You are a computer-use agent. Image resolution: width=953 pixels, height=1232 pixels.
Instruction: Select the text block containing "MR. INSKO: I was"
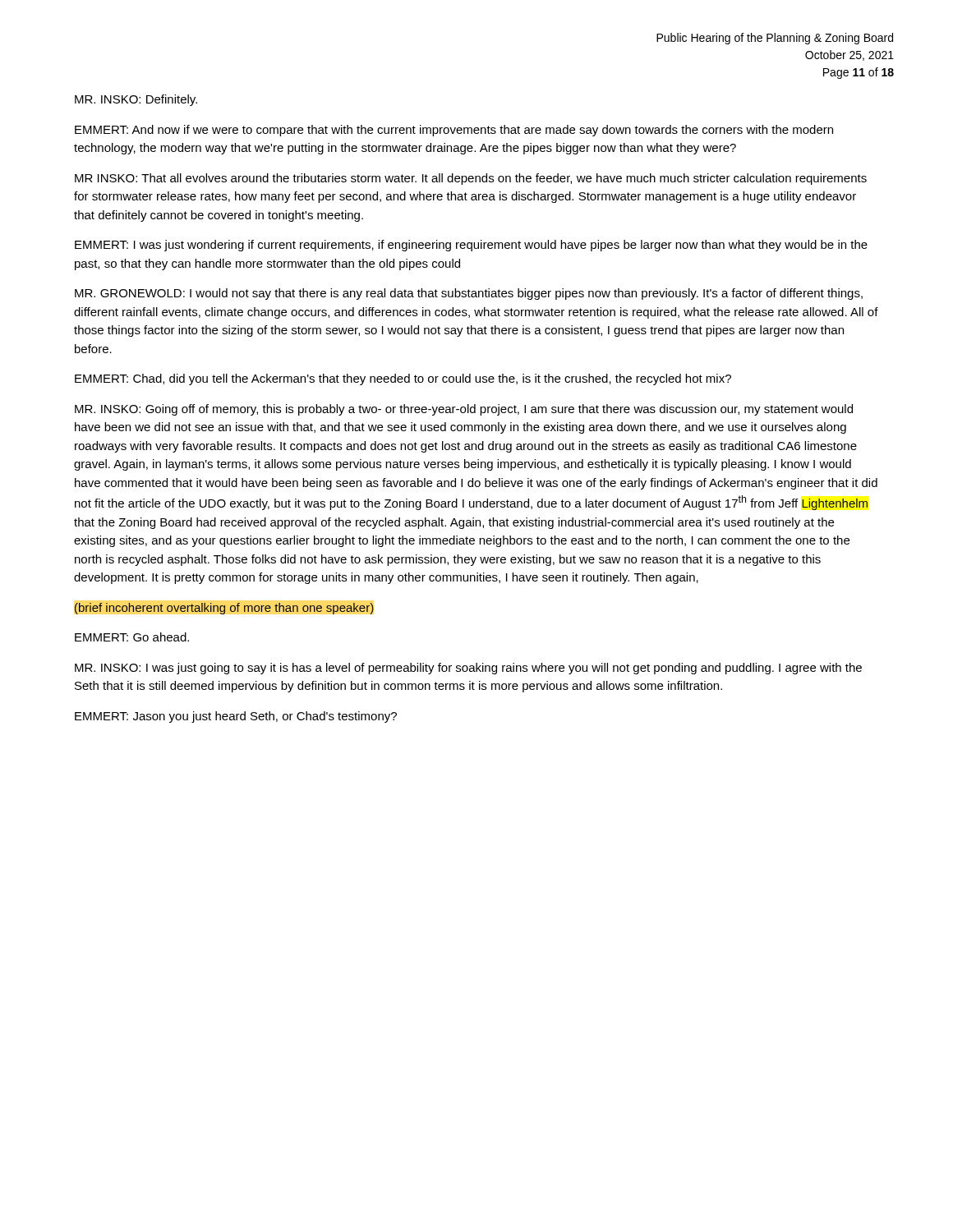(468, 676)
